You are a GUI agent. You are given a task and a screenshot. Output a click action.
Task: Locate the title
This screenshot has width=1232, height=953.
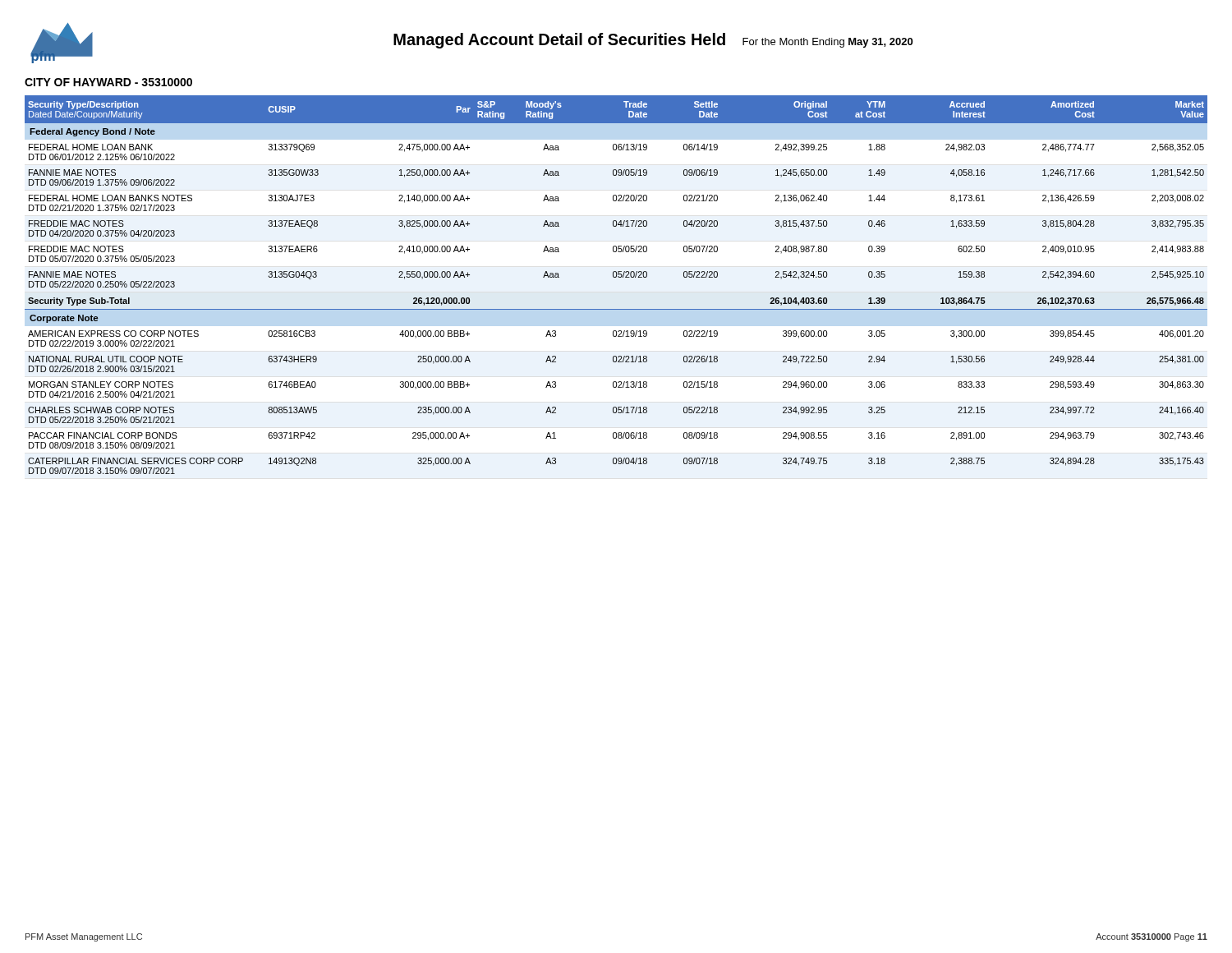[x=653, y=39]
